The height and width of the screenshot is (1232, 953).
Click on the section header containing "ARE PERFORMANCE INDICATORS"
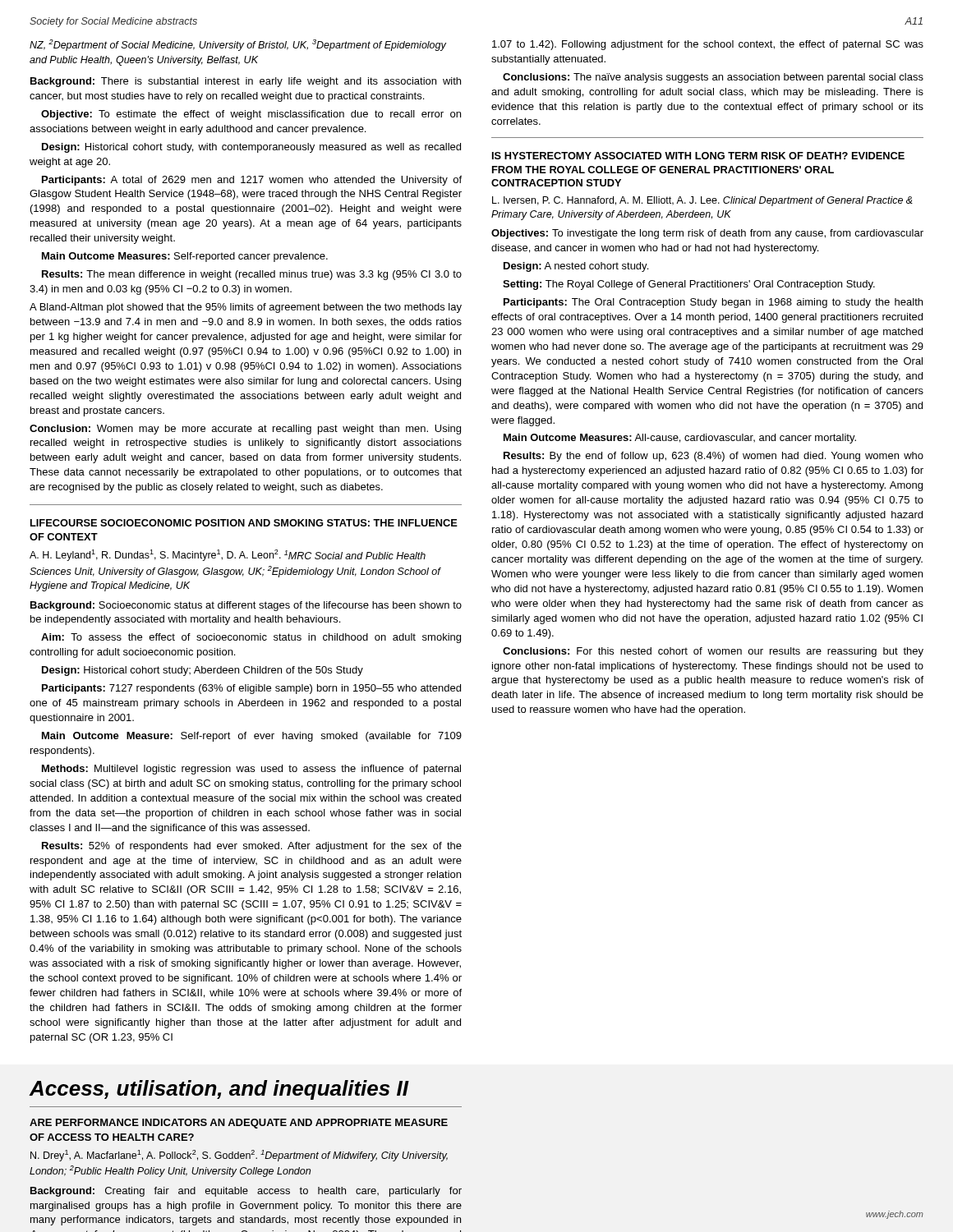click(239, 1130)
